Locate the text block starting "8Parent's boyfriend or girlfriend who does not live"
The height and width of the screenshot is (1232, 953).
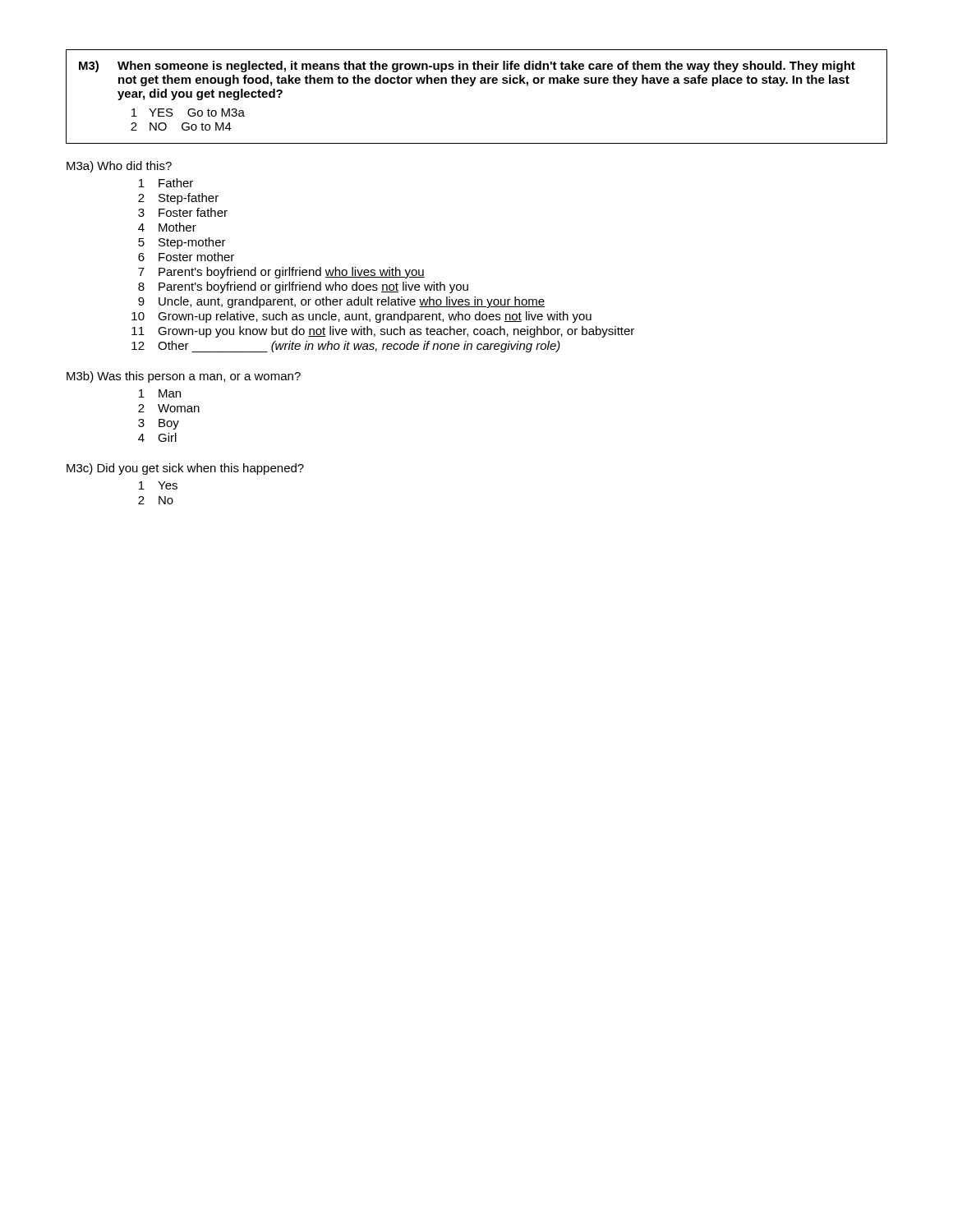click(292, 286)
